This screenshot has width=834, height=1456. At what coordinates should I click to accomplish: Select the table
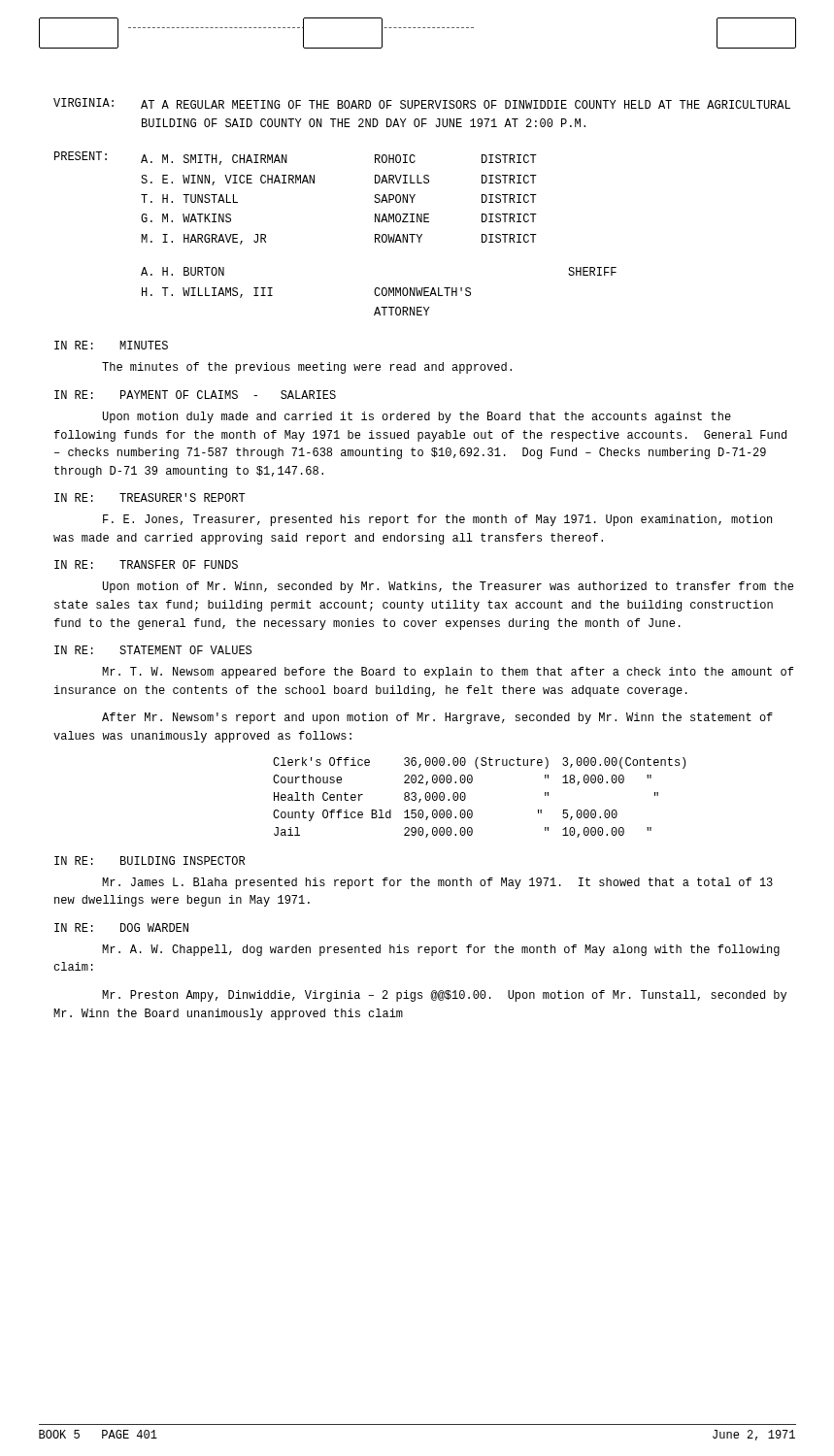473,798
